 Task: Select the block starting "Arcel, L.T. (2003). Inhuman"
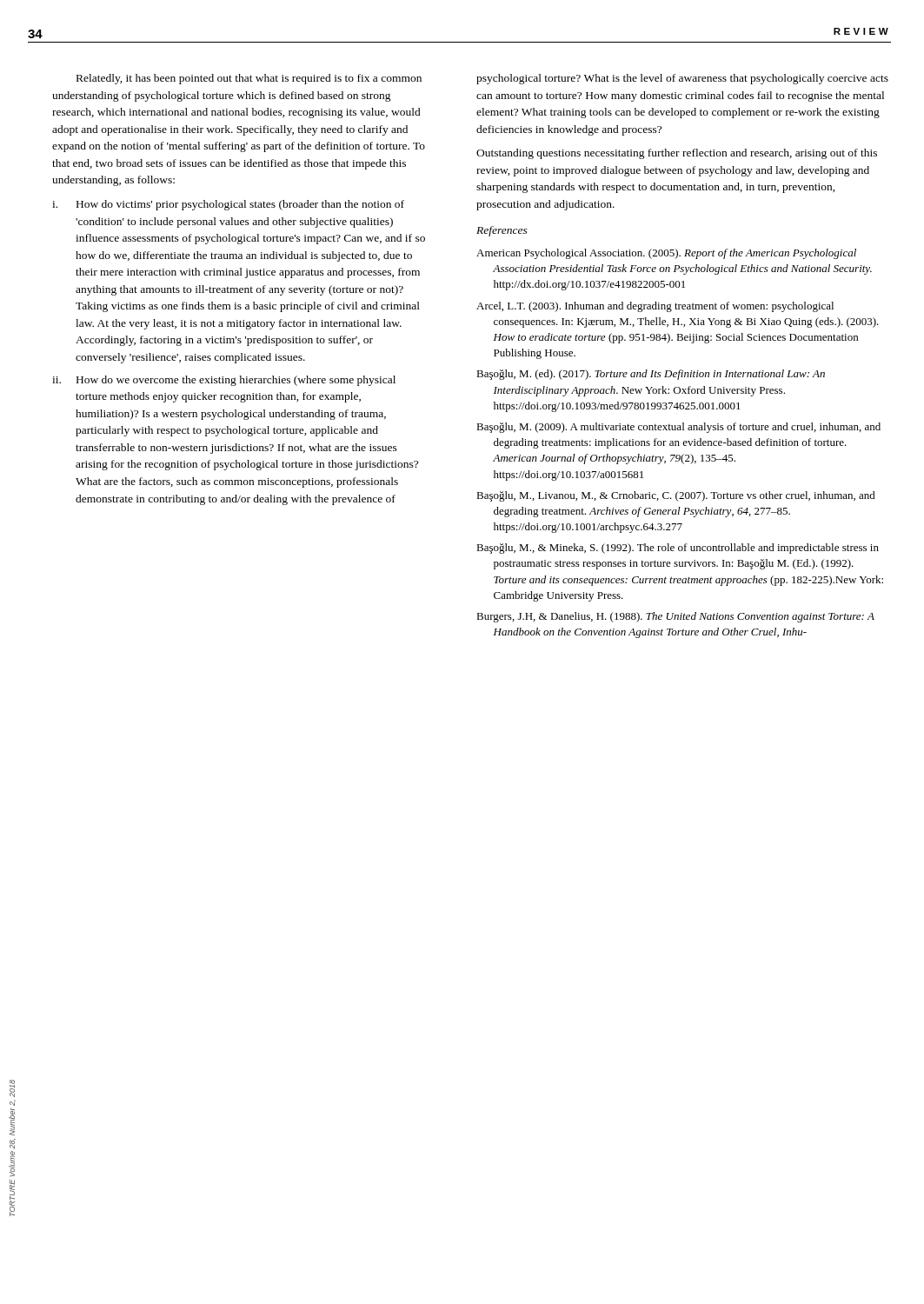click(678, 329)
